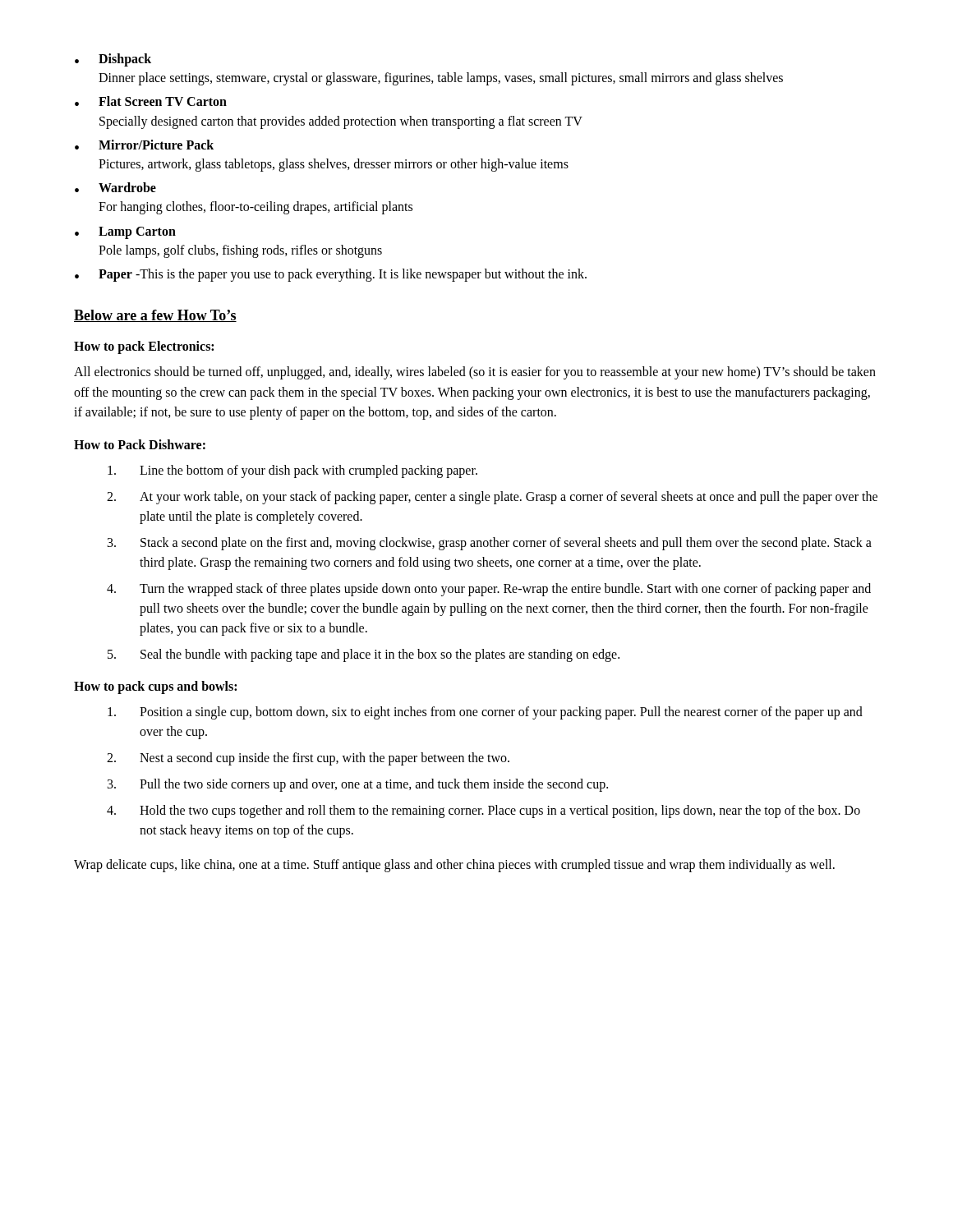Viewport: 953px width, 1232px height.
Task: Select the section header with the text "How to Pack"
Action: [x=140, y=445]
